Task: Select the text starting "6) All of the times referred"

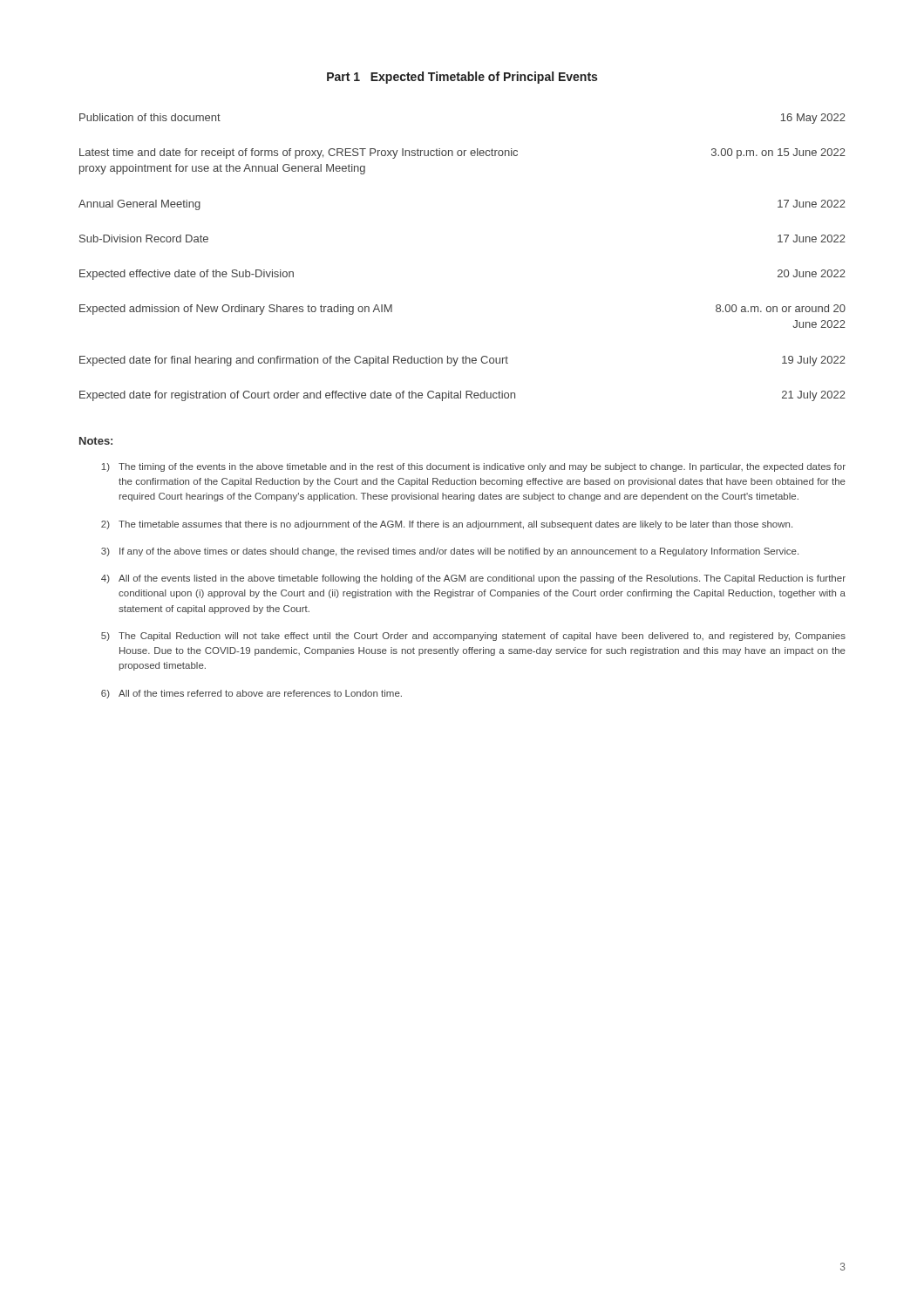Action: click(x=251, y=694)
